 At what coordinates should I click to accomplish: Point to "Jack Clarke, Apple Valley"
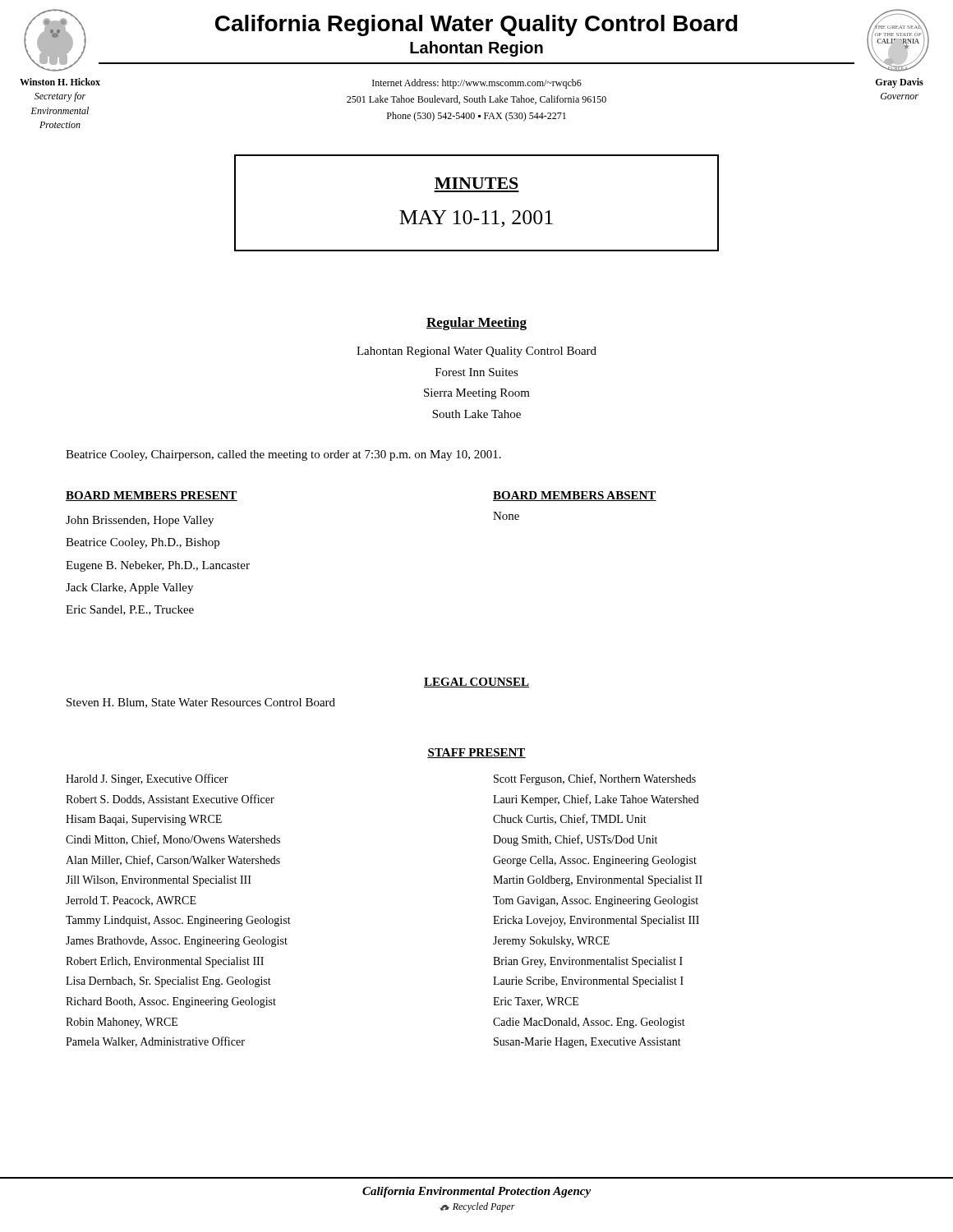(130, 587)
